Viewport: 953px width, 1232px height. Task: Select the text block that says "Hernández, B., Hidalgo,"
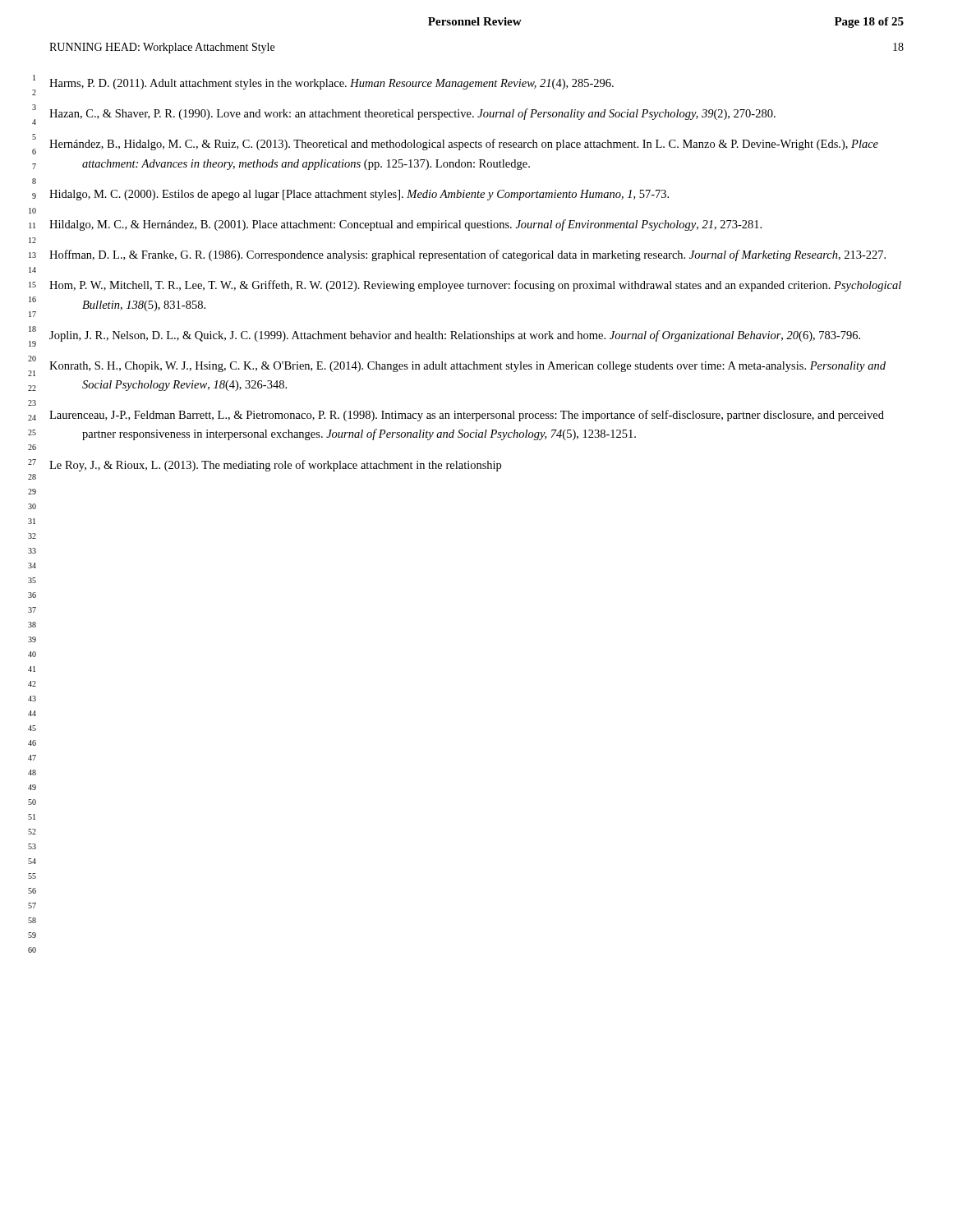tap(464, 154)
